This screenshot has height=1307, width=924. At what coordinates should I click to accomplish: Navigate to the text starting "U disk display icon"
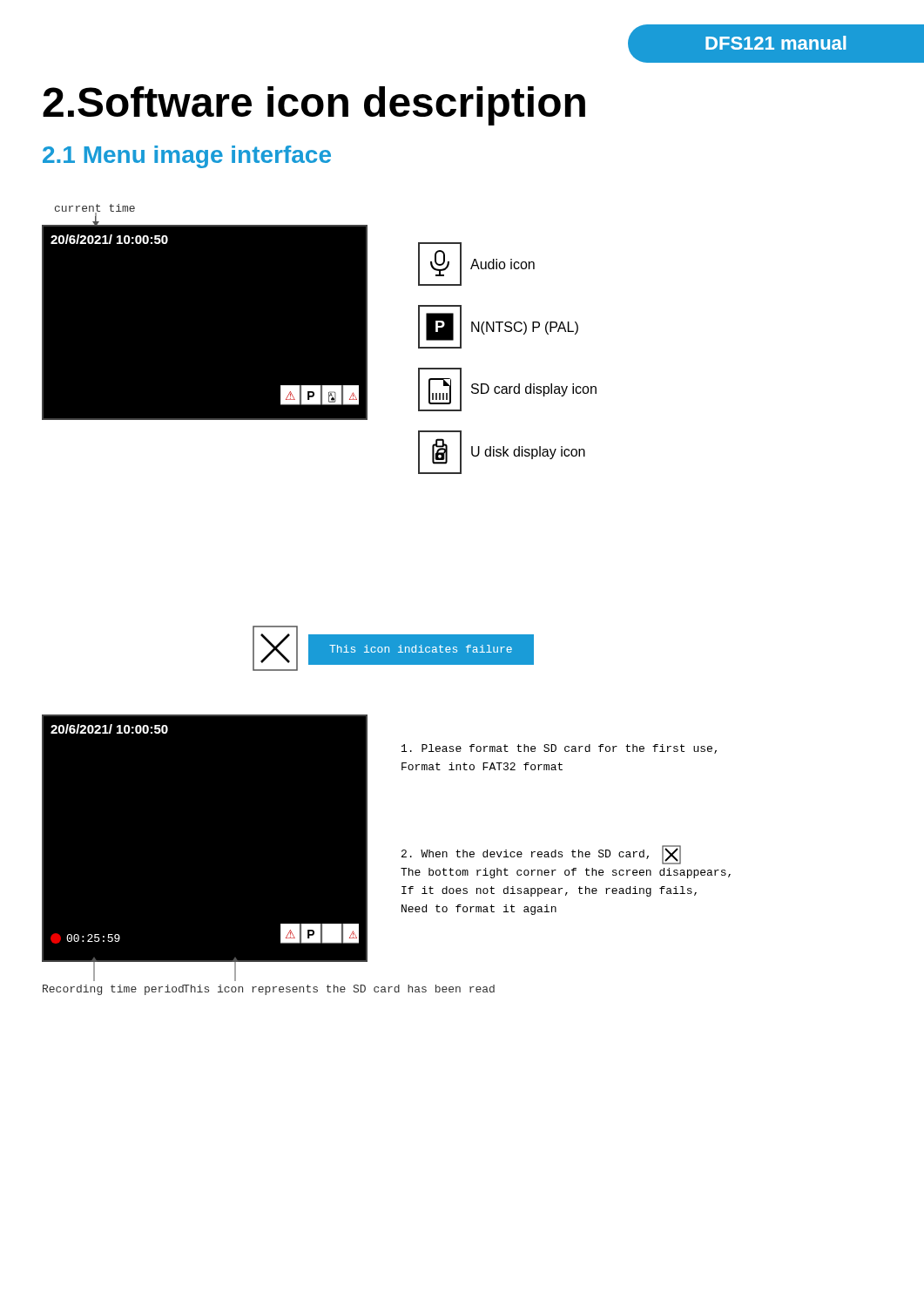tap(528, 452)
